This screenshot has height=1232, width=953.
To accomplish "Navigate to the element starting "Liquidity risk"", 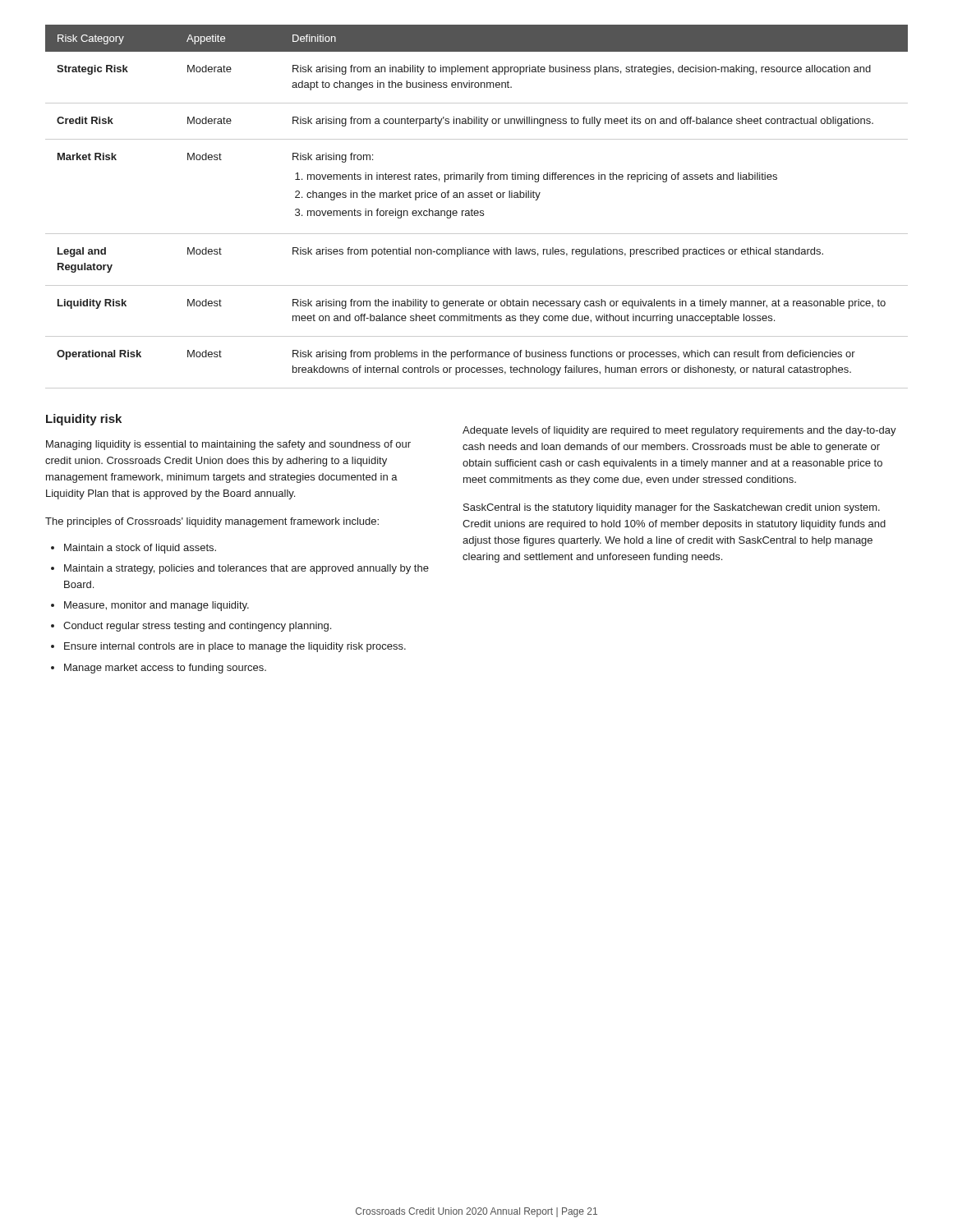I will [84, 420].
